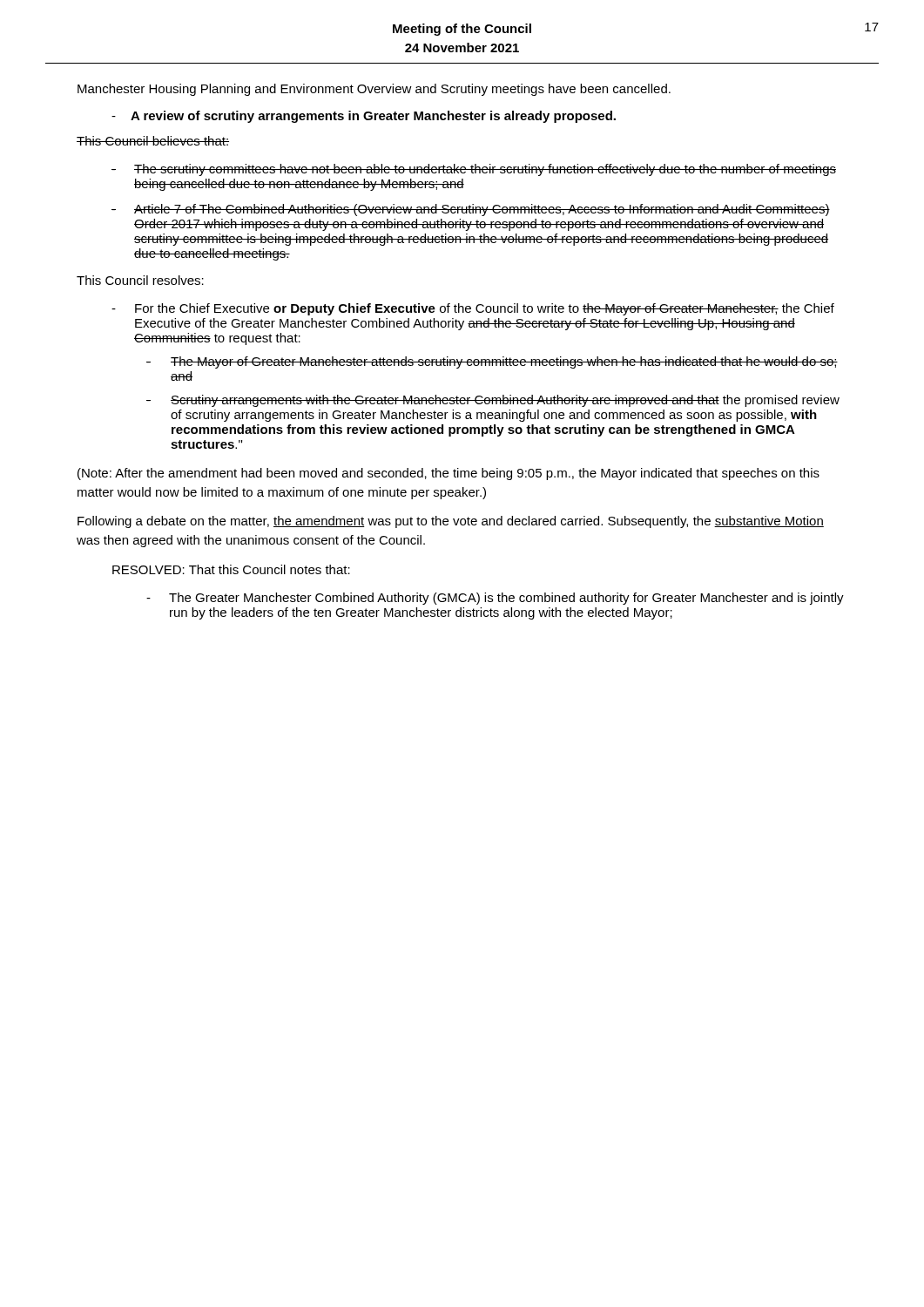Navigate to the text starting "(Note: After the amendment had"
Screen dimensions: 1307x924
462,482
